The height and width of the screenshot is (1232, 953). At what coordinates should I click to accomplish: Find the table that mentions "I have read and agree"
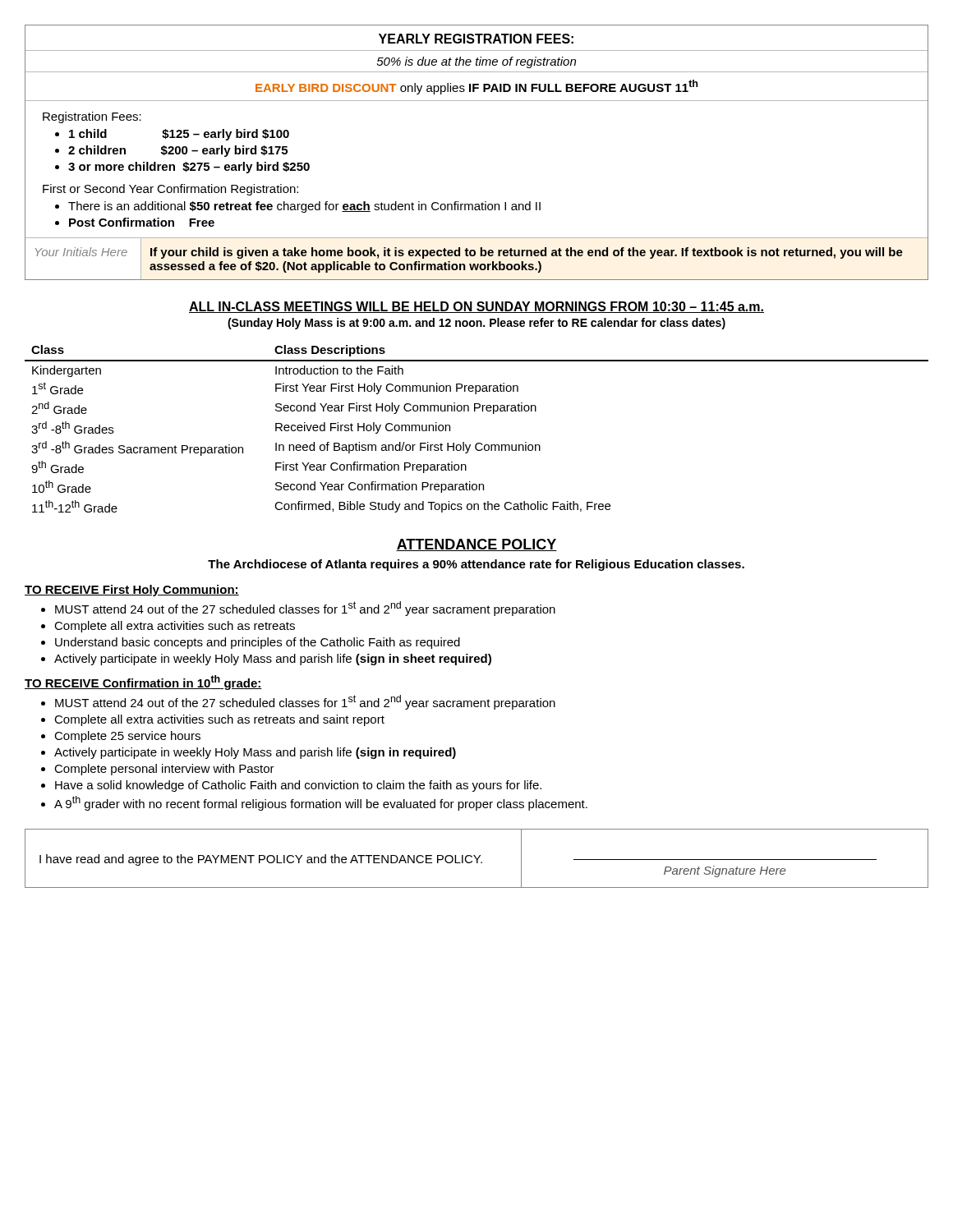(476, 858)
